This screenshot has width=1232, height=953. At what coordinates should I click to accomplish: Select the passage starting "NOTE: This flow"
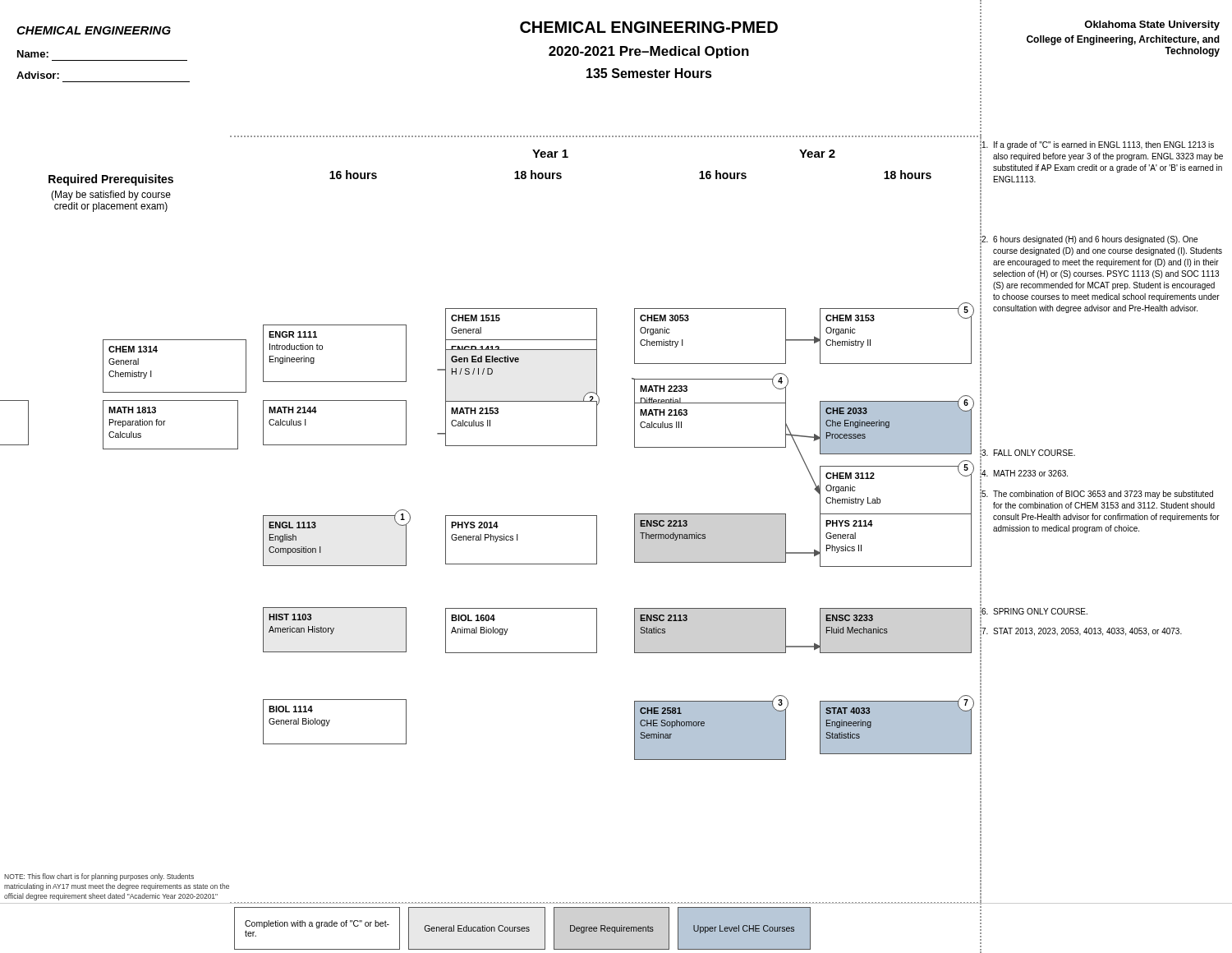click(x=117, y=887)
